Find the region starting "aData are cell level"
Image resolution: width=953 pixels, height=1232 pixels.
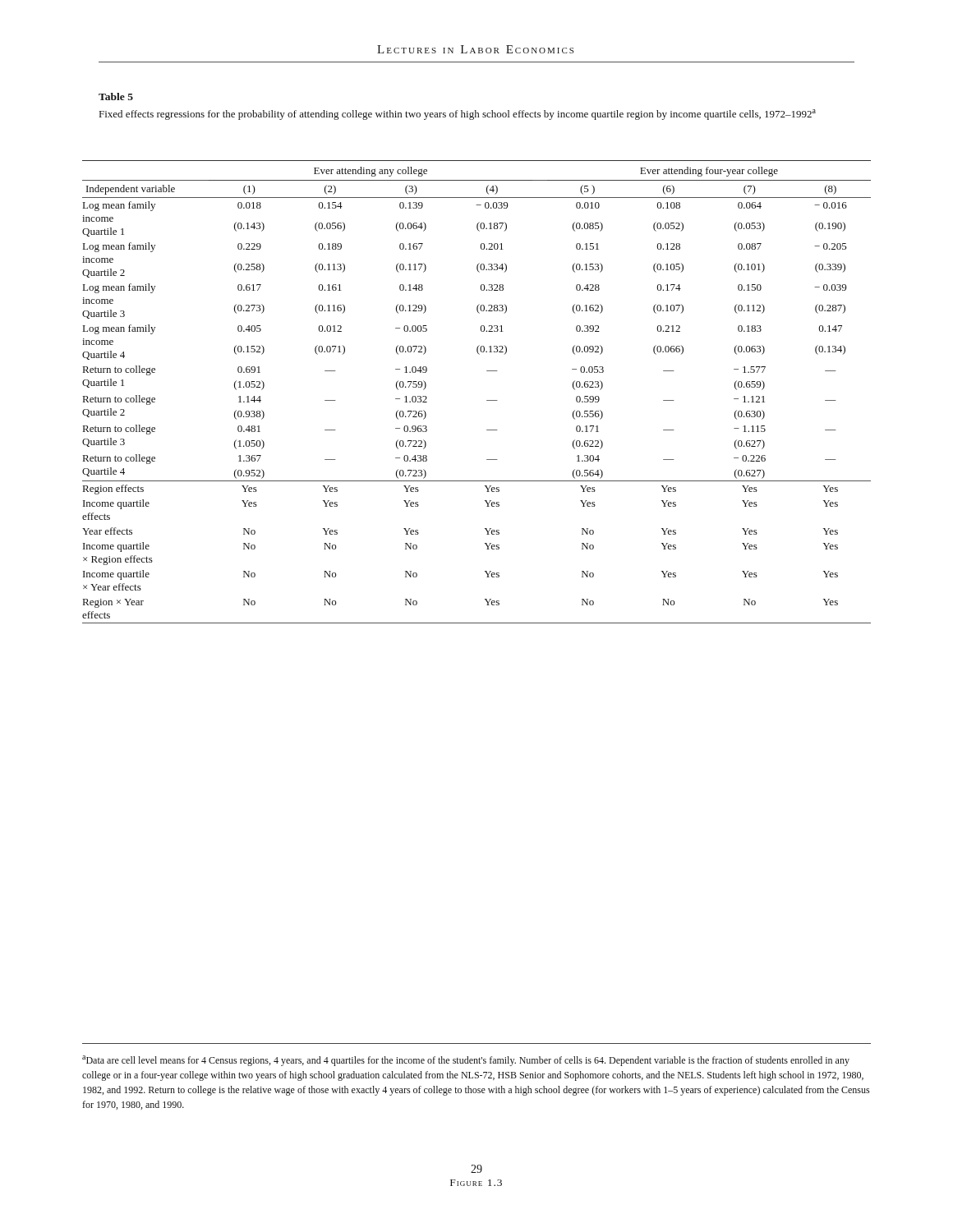[476, 1081]
